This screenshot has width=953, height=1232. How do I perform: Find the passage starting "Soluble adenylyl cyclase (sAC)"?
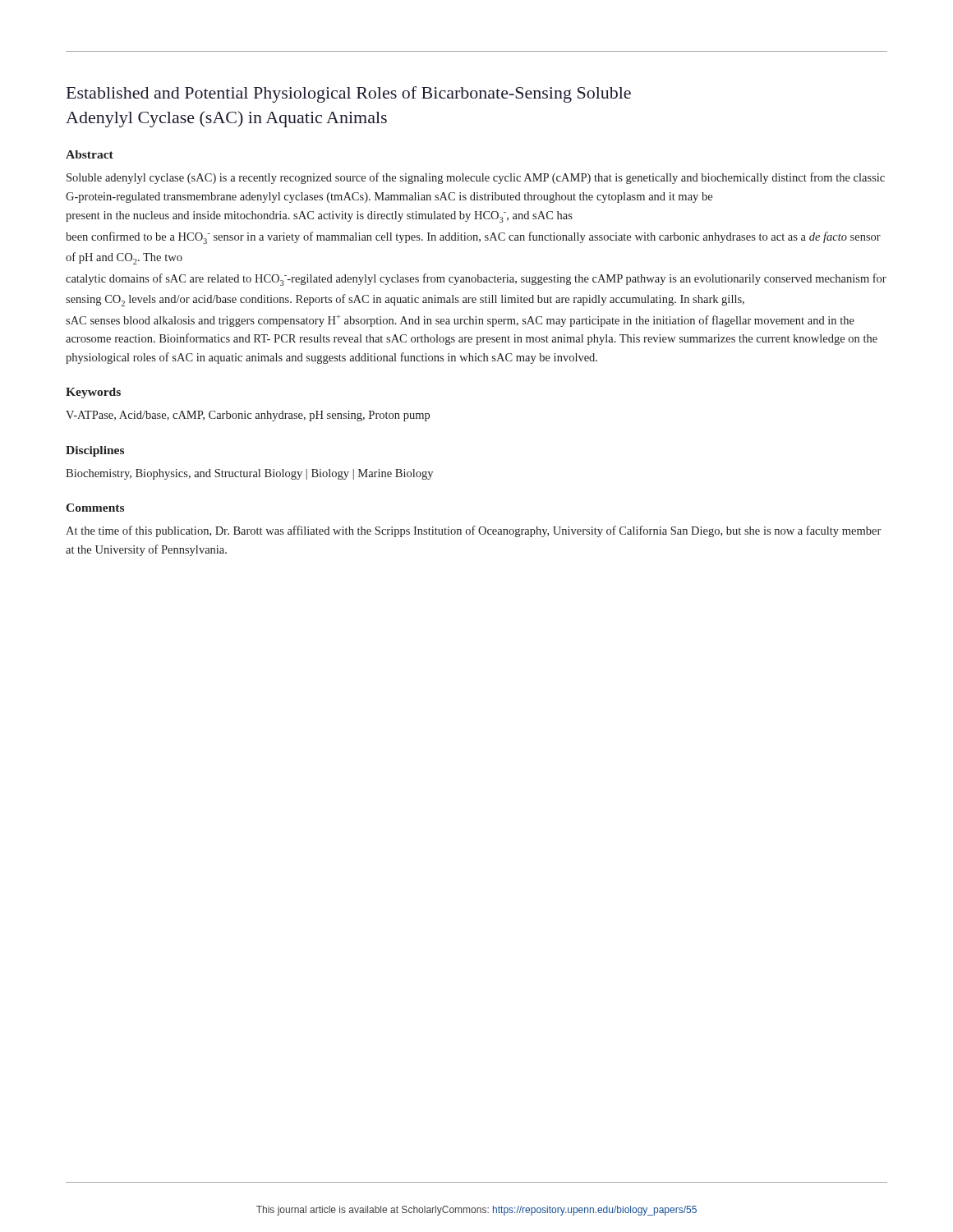[x=475, y=187]
